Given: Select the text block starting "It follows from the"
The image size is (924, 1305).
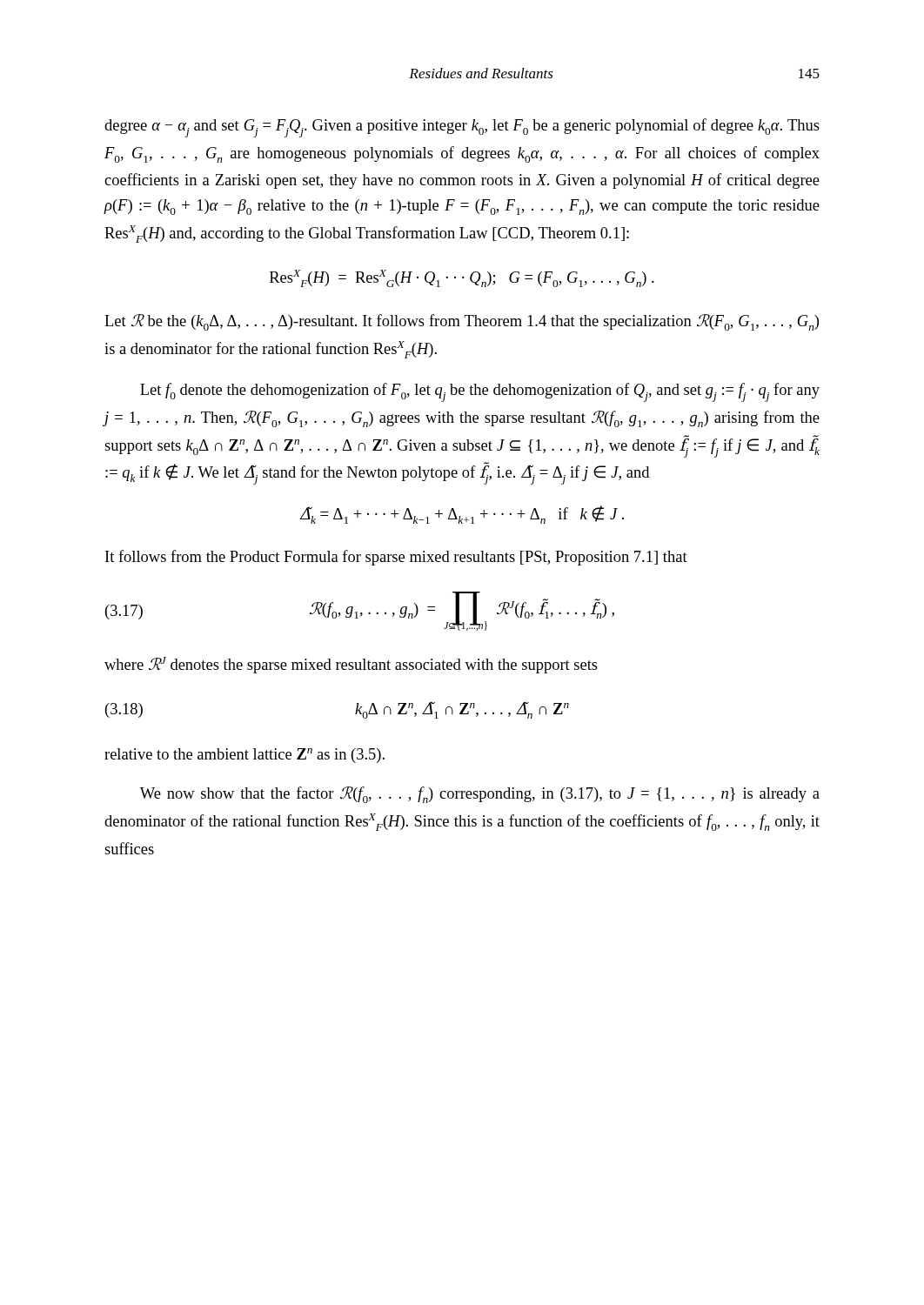Looking at the screenshot, I should (462, 557).
